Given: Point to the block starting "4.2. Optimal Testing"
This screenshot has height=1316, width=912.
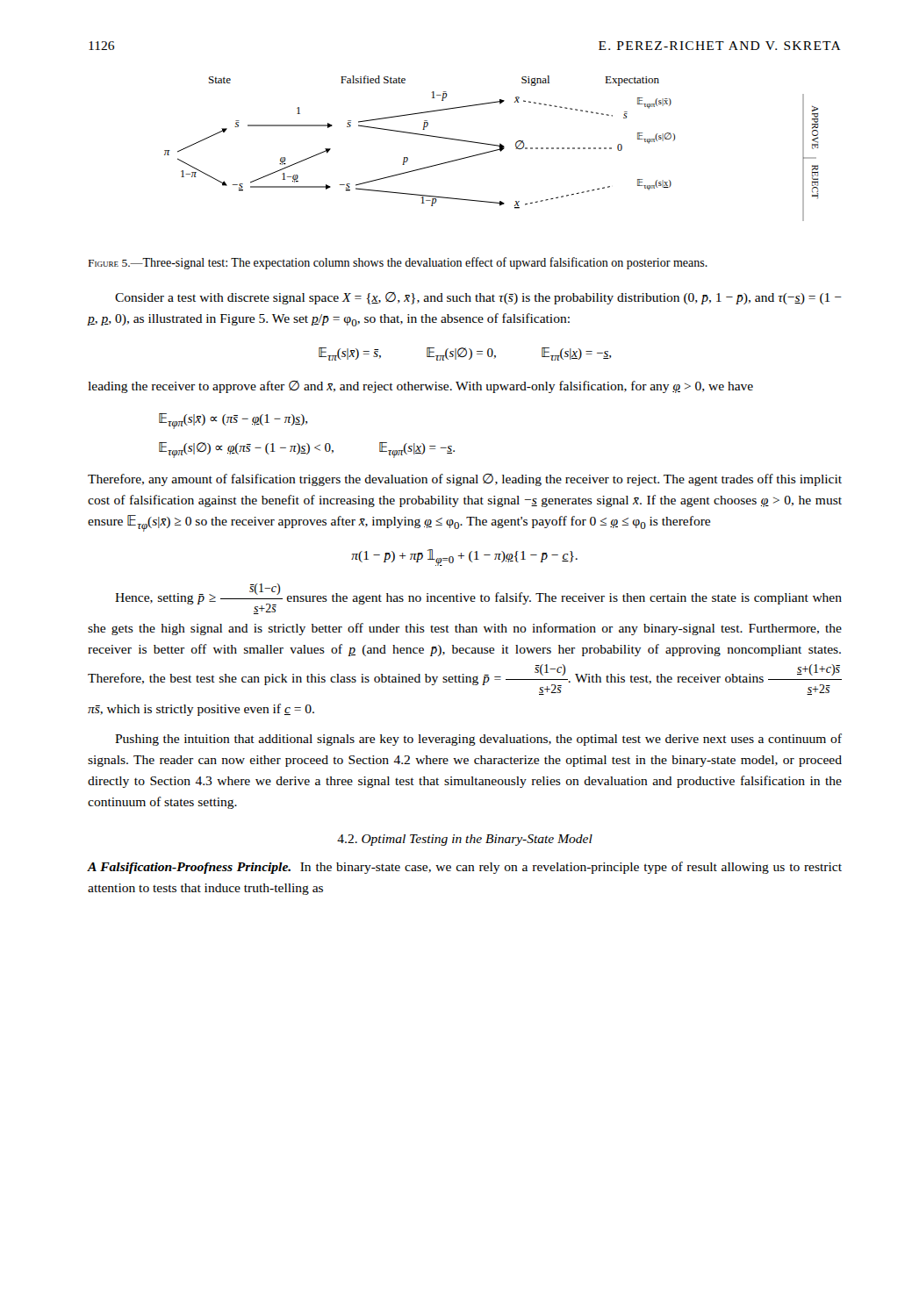Looking at the screenshot, I should [465, 839].
